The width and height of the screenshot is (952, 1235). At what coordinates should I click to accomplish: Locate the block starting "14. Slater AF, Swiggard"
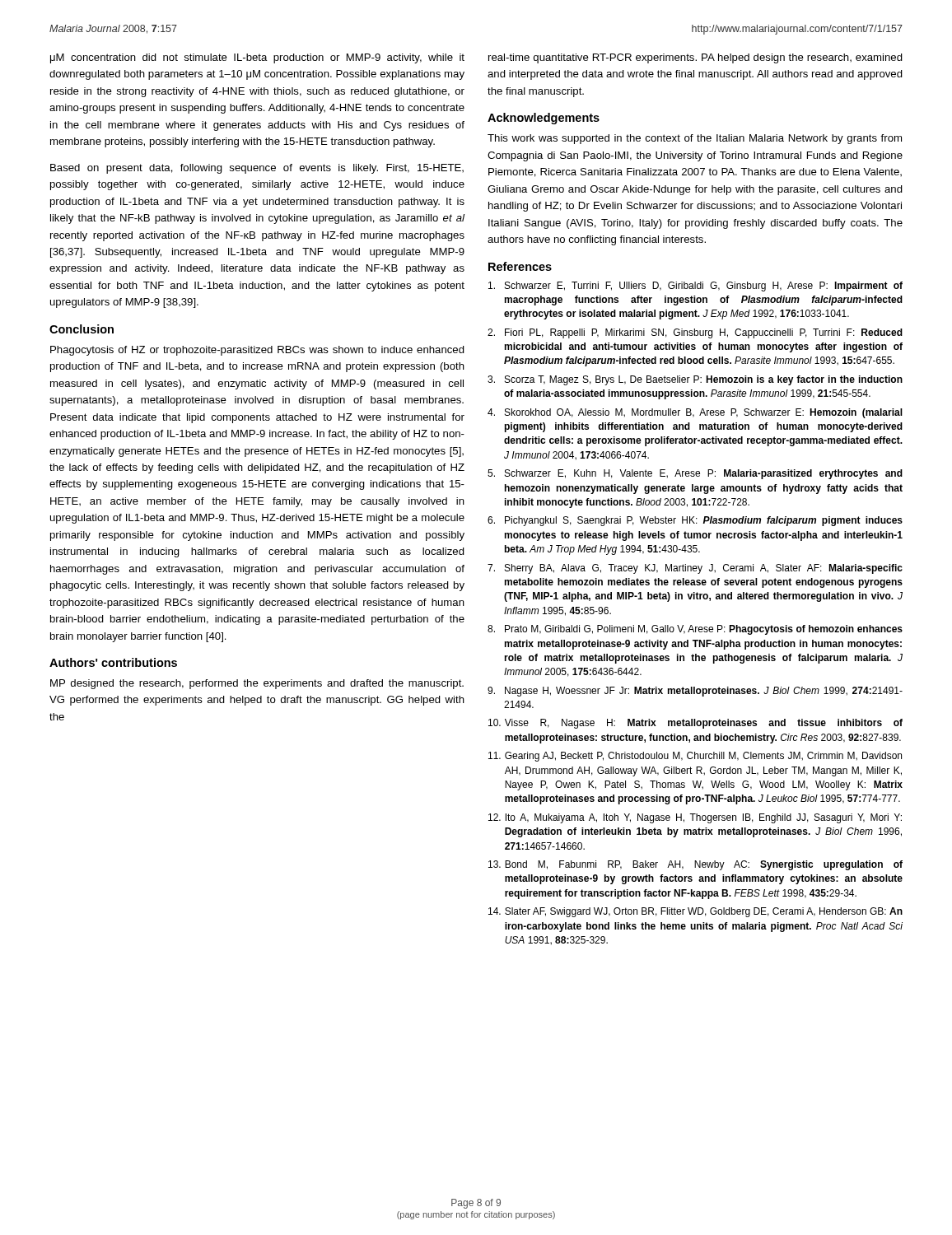point(695,926)
